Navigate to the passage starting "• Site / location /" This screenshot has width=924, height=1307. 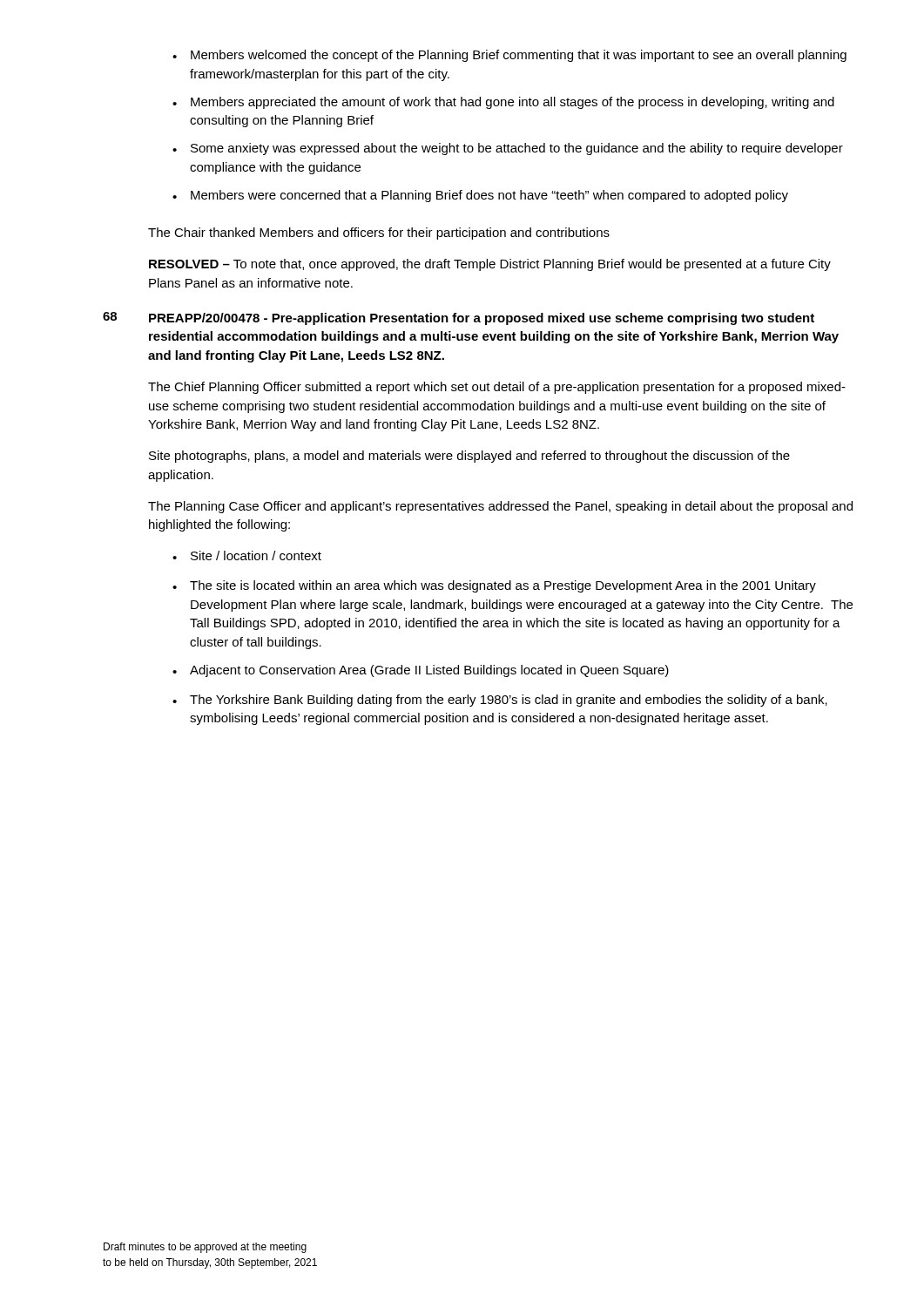pos(247,557)
